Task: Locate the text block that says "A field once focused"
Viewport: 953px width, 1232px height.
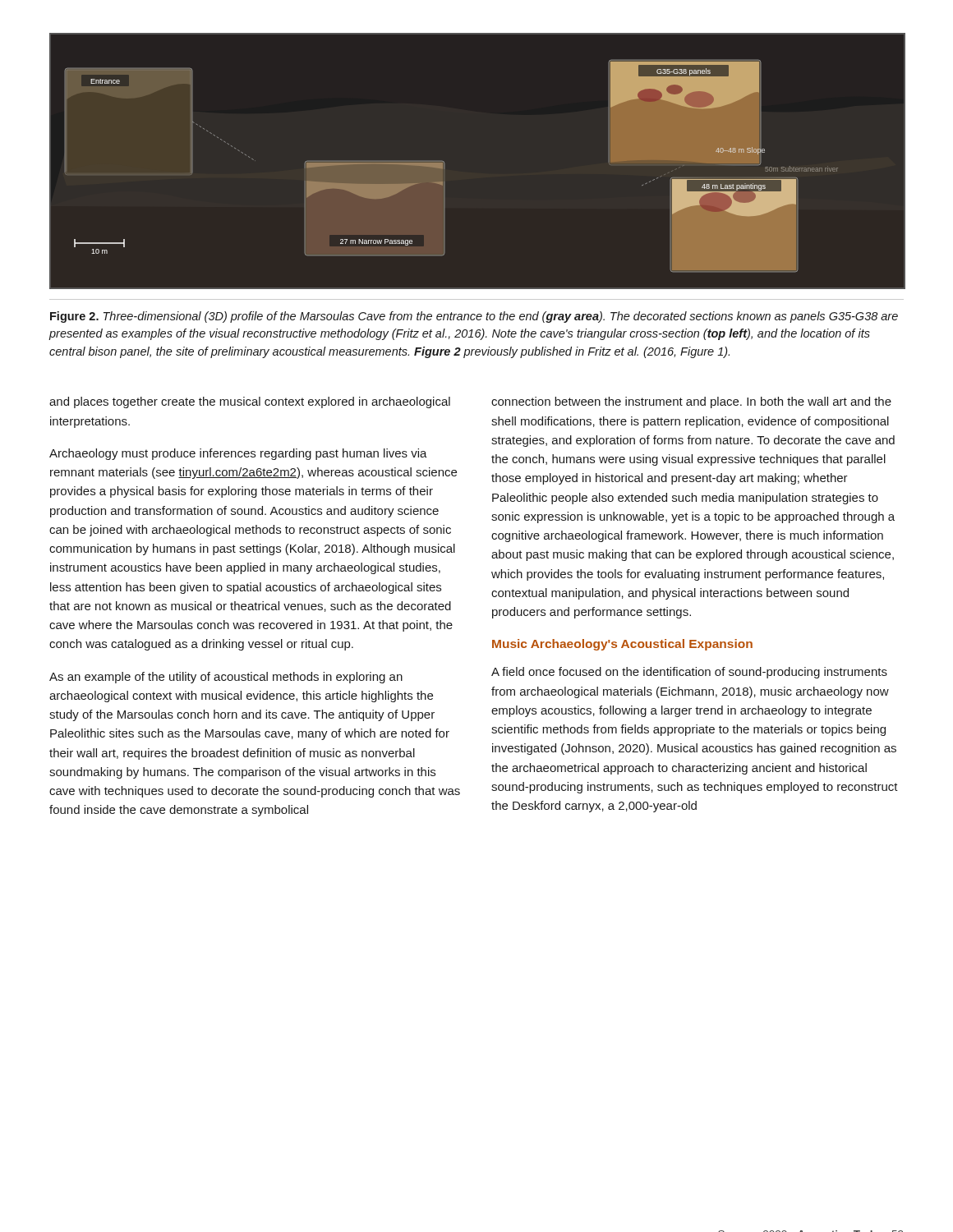Action: click(698, 739)
